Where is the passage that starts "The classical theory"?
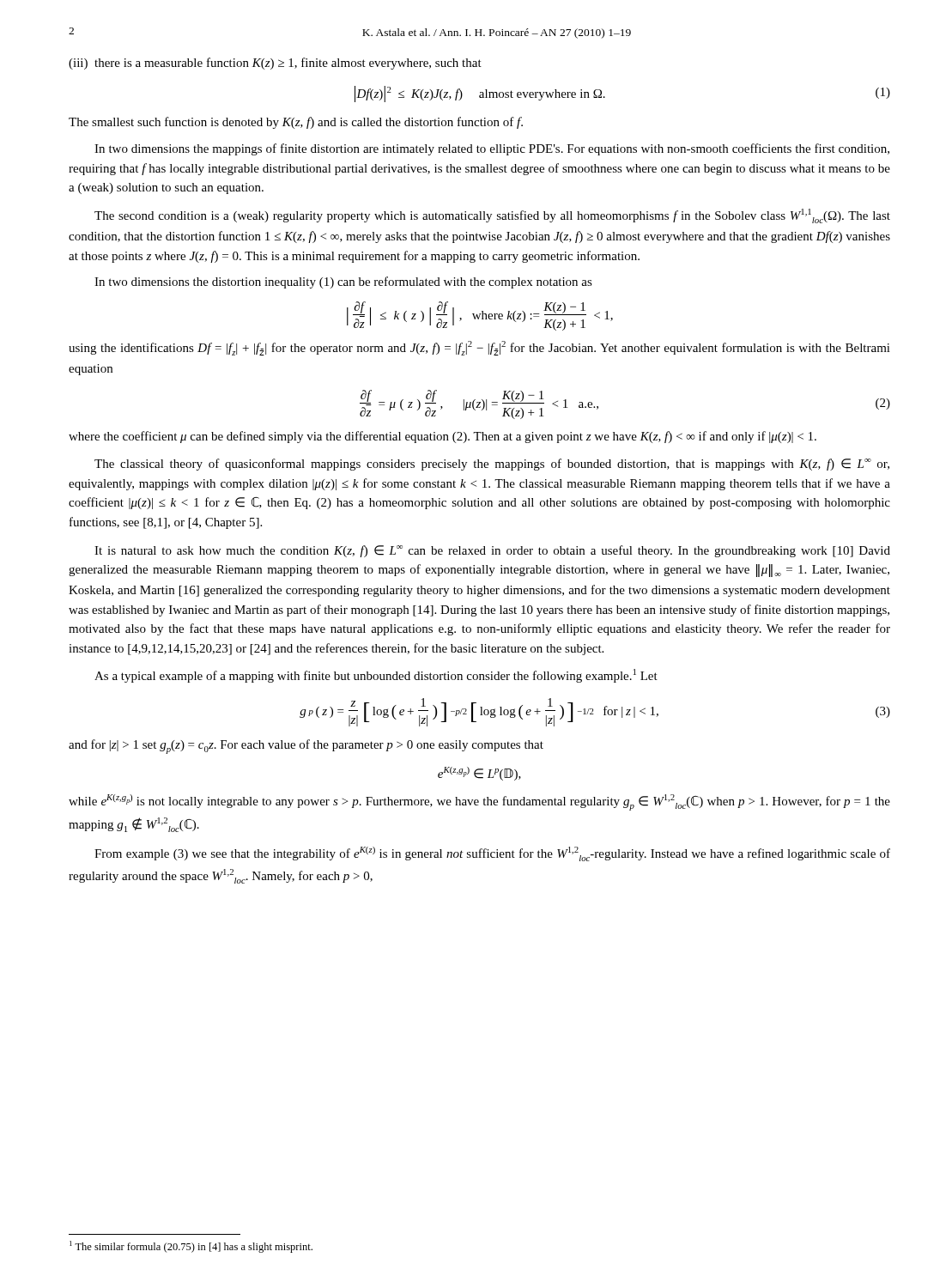Screen dimensions: 1288x952 [x=479, y=492]
